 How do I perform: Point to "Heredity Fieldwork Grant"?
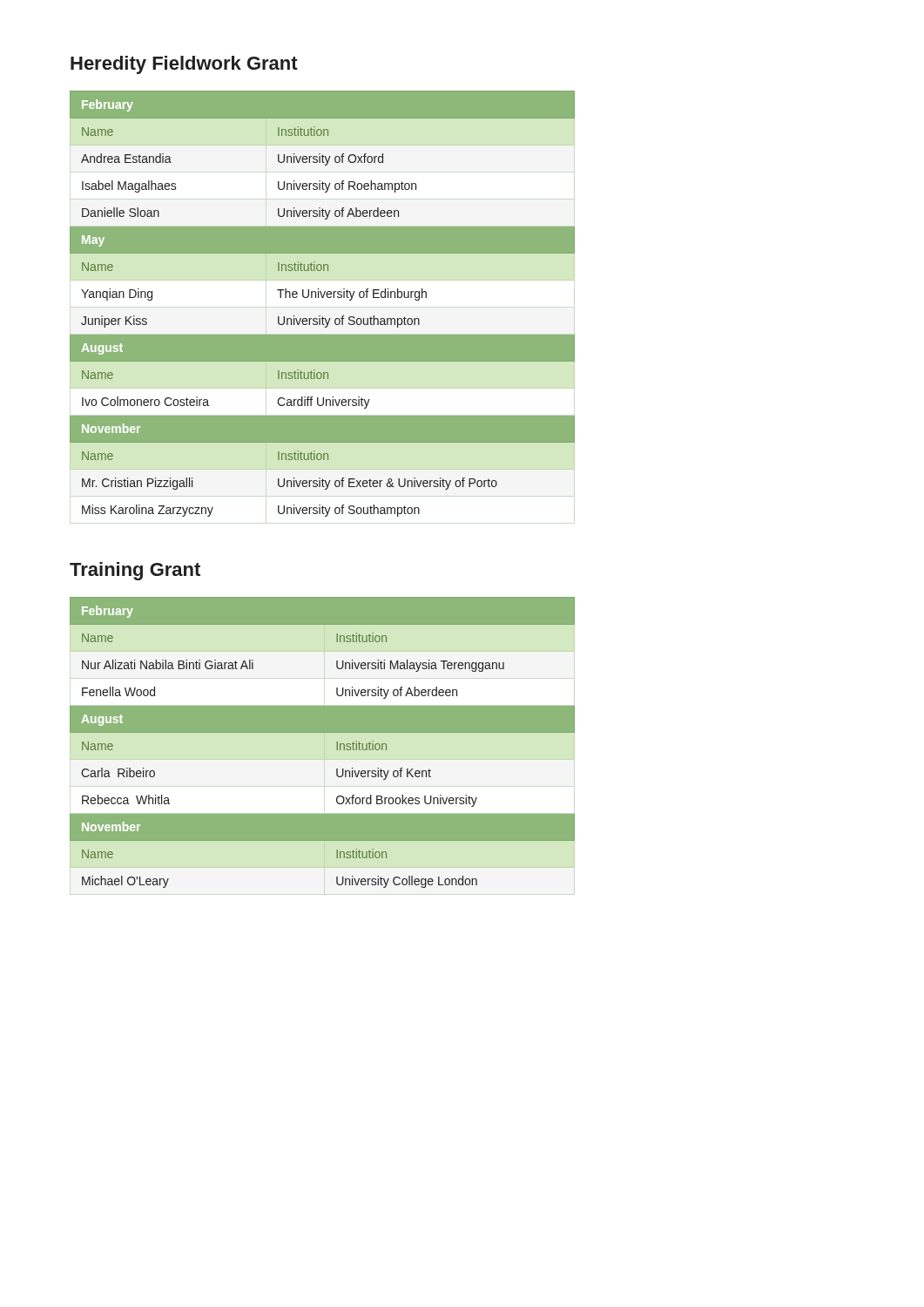pyautogui.click(x=184, y=63)
